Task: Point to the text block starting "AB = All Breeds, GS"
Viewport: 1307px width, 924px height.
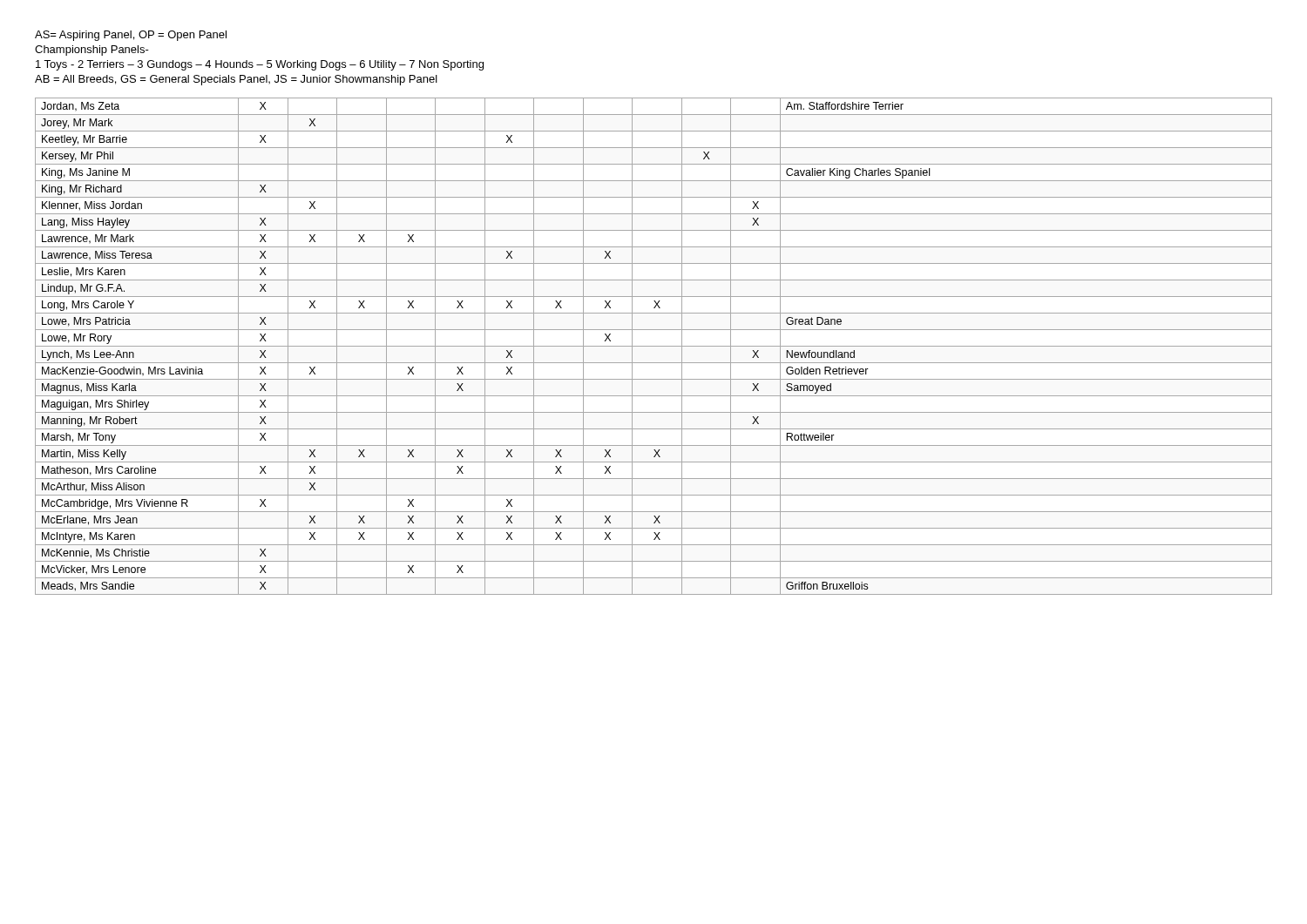Action: point(236,79)
